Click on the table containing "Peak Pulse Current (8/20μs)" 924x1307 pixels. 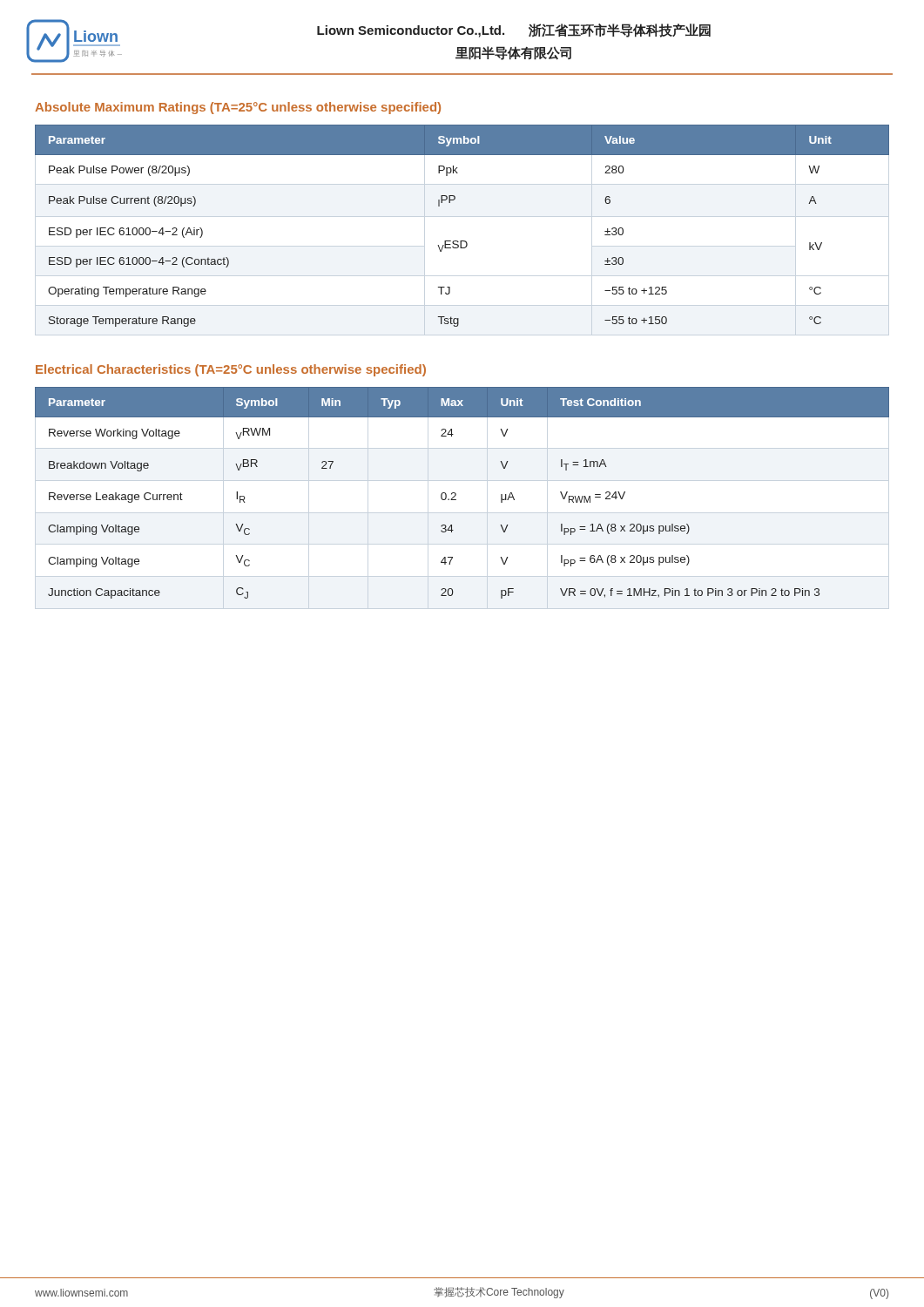pyautogui.click(x=462, y=230)
